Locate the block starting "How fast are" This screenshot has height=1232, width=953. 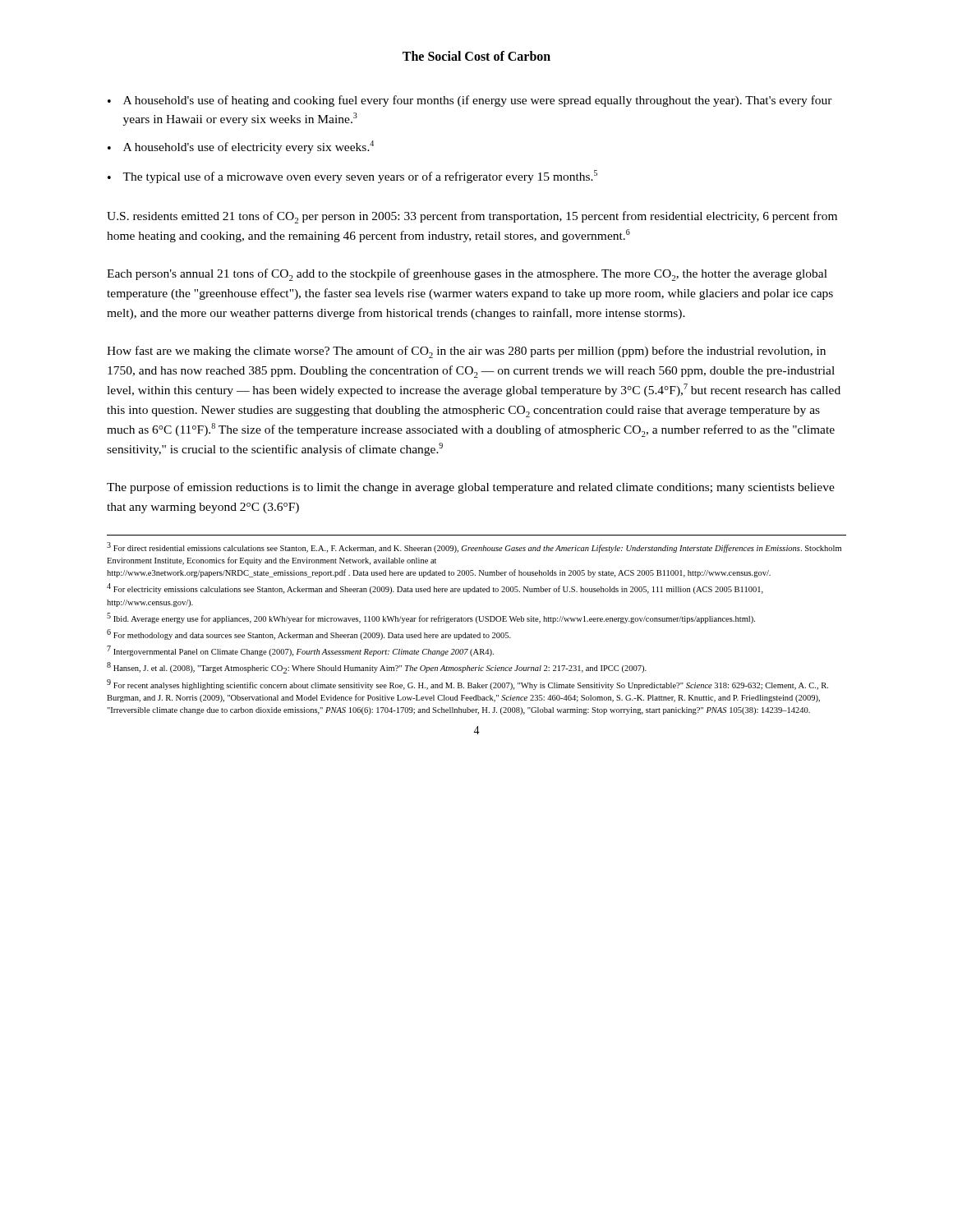tap(474, 399)
